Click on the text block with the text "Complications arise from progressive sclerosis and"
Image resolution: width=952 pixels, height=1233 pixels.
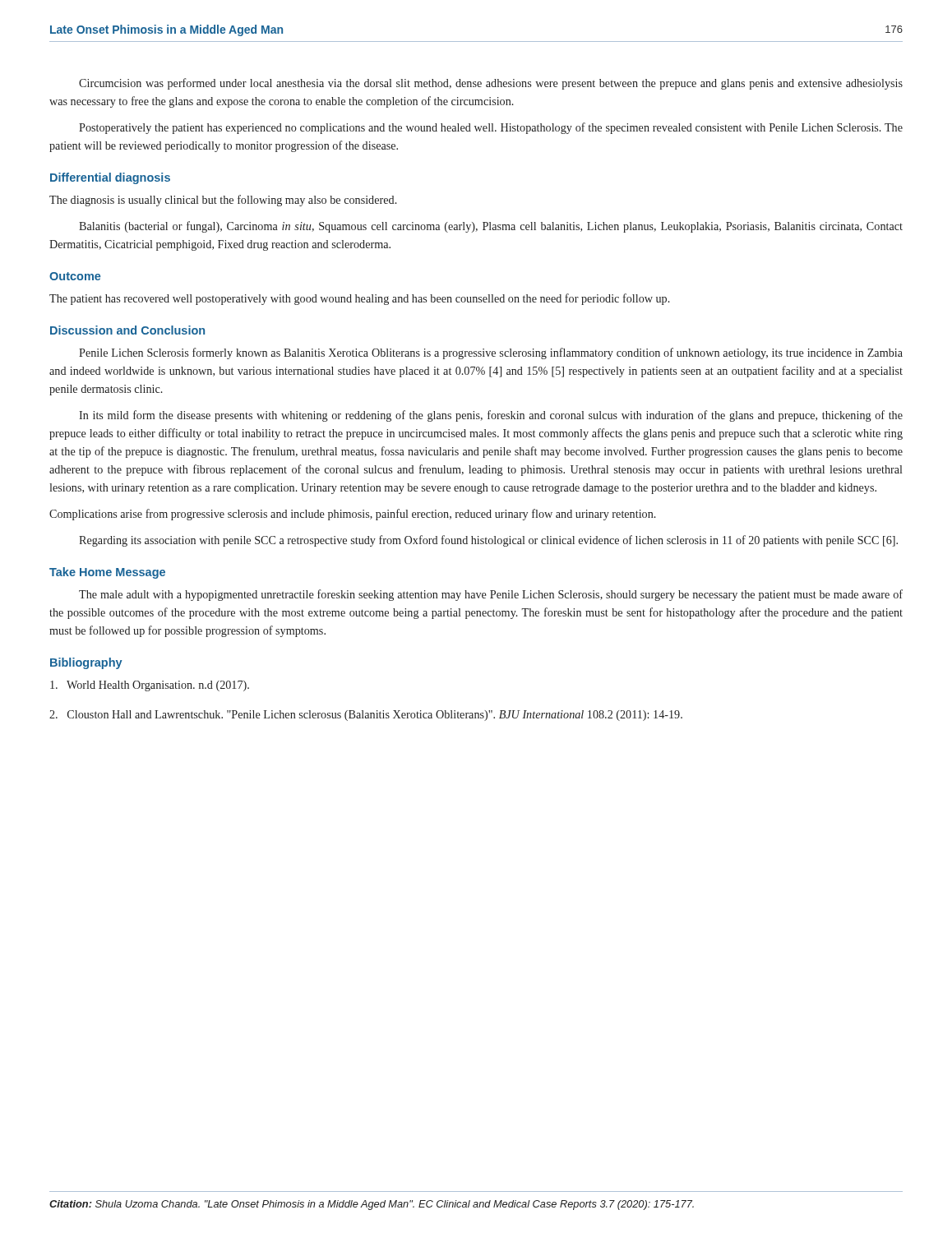pyautogui.click(x=353, y=514)
